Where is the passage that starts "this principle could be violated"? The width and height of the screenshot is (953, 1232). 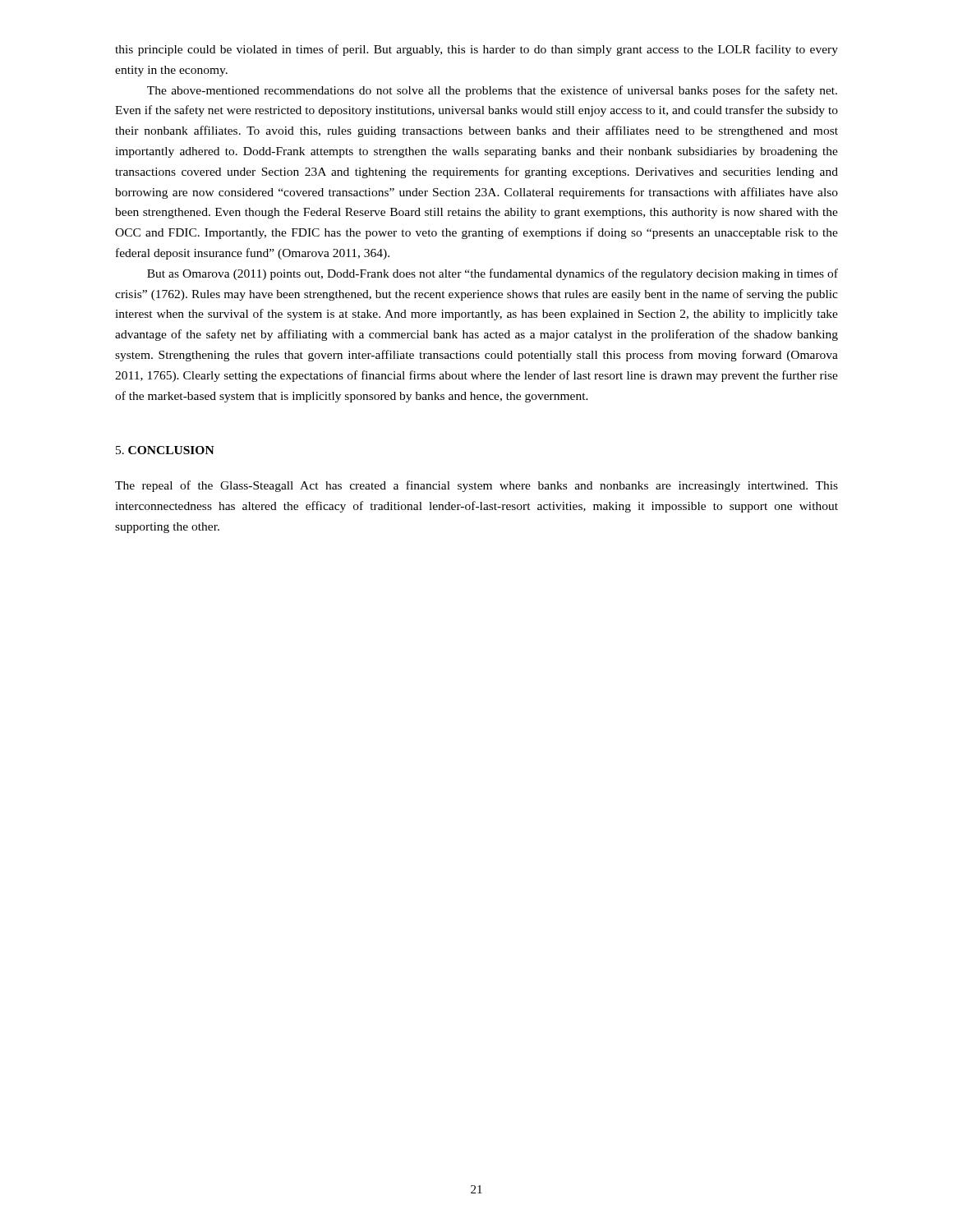476,59
